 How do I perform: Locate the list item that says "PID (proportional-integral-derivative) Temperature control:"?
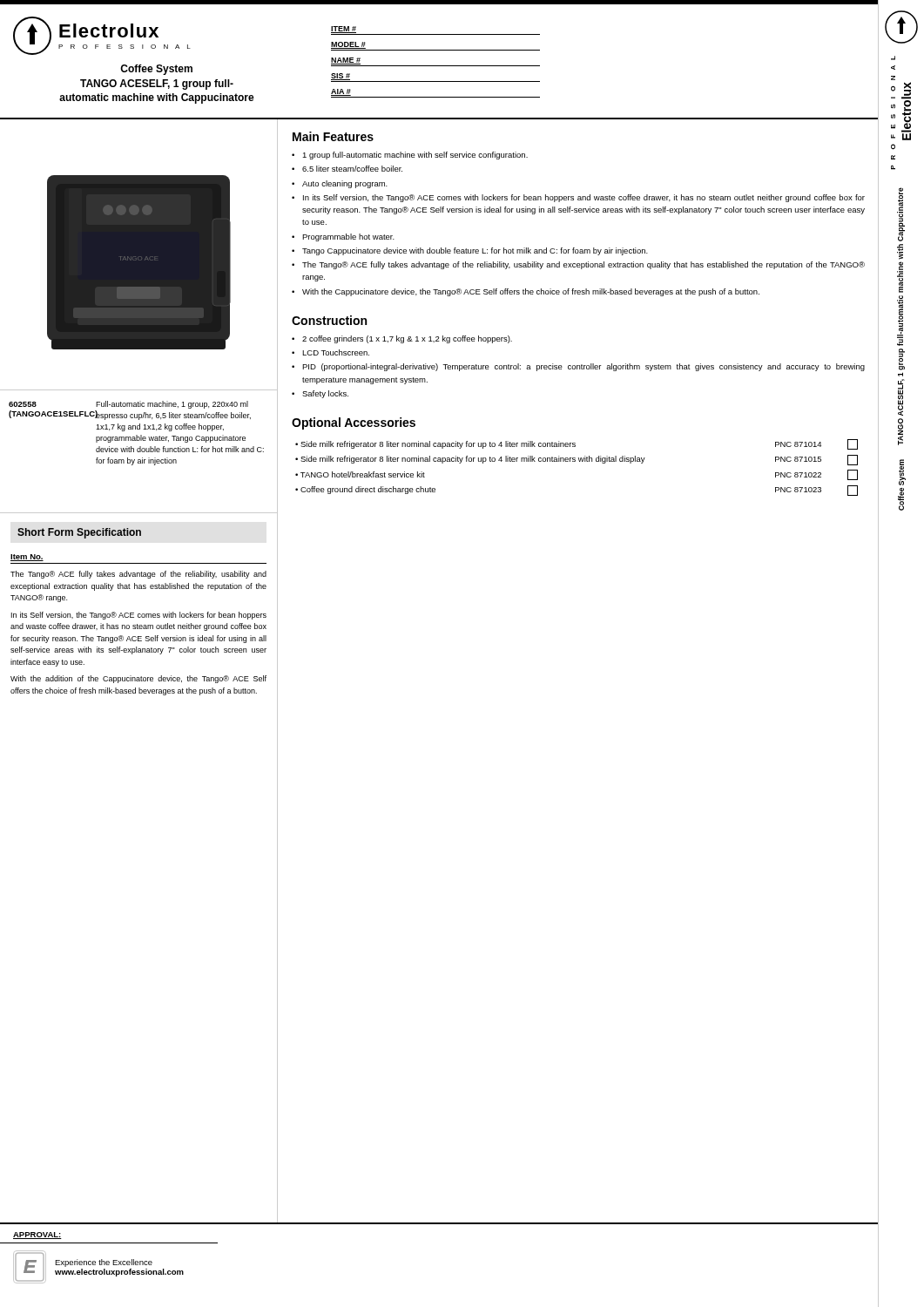pyautogui.click(x=583, y=373)
